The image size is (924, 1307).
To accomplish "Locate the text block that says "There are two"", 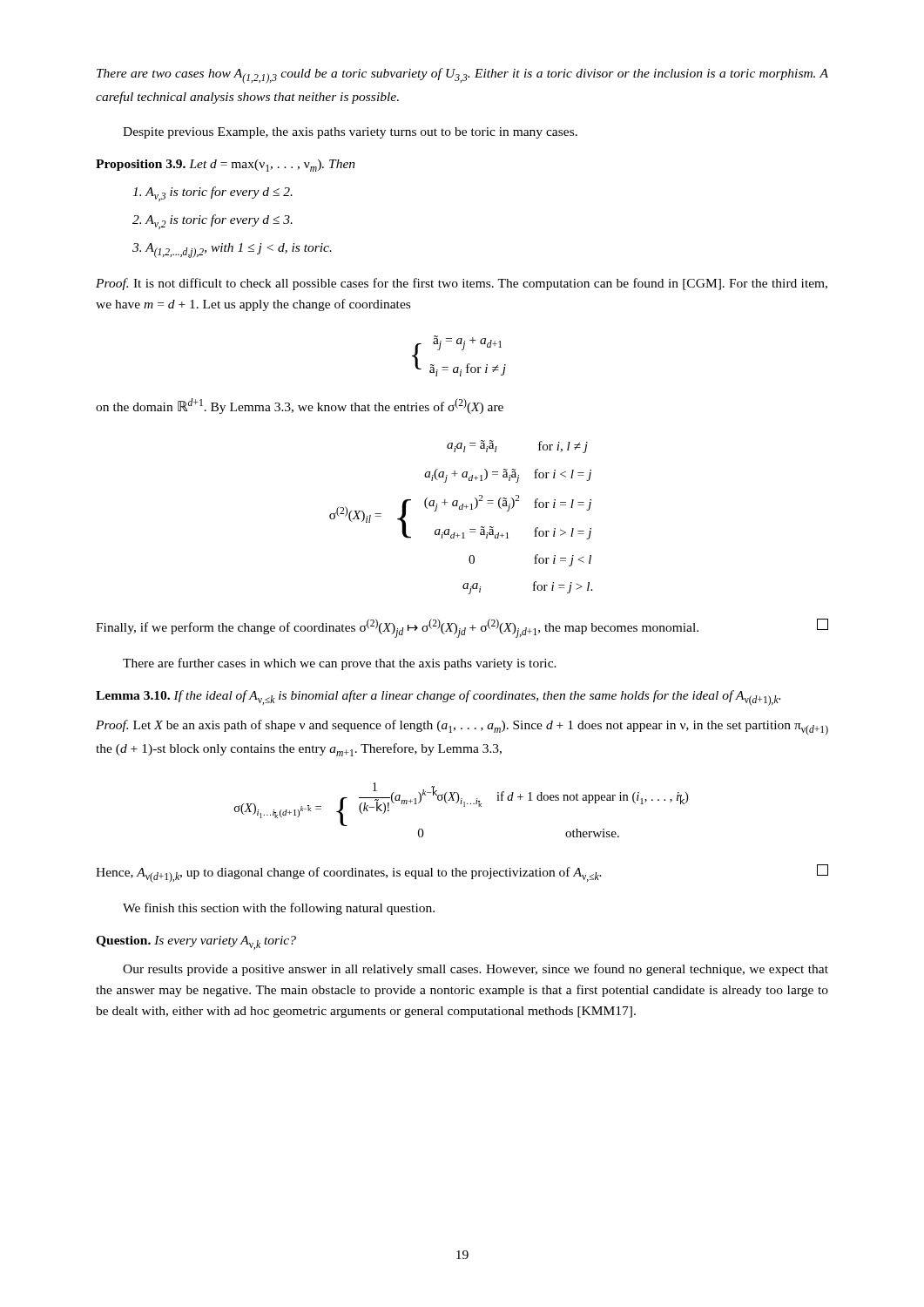I will pyautogui.click(x=462, y=85).
